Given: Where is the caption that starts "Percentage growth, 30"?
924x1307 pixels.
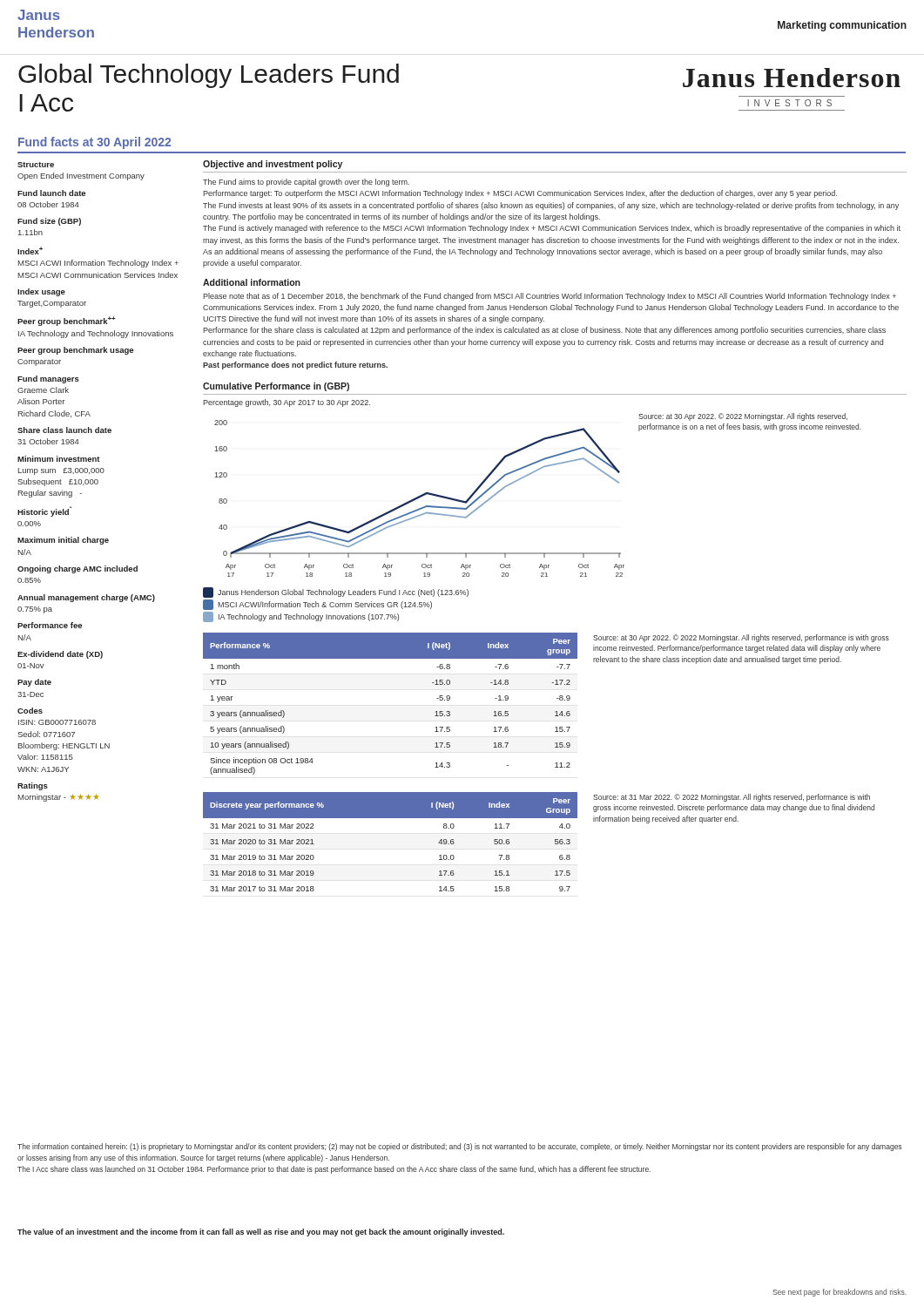Looking at the screenshot, I should [287, 402].
